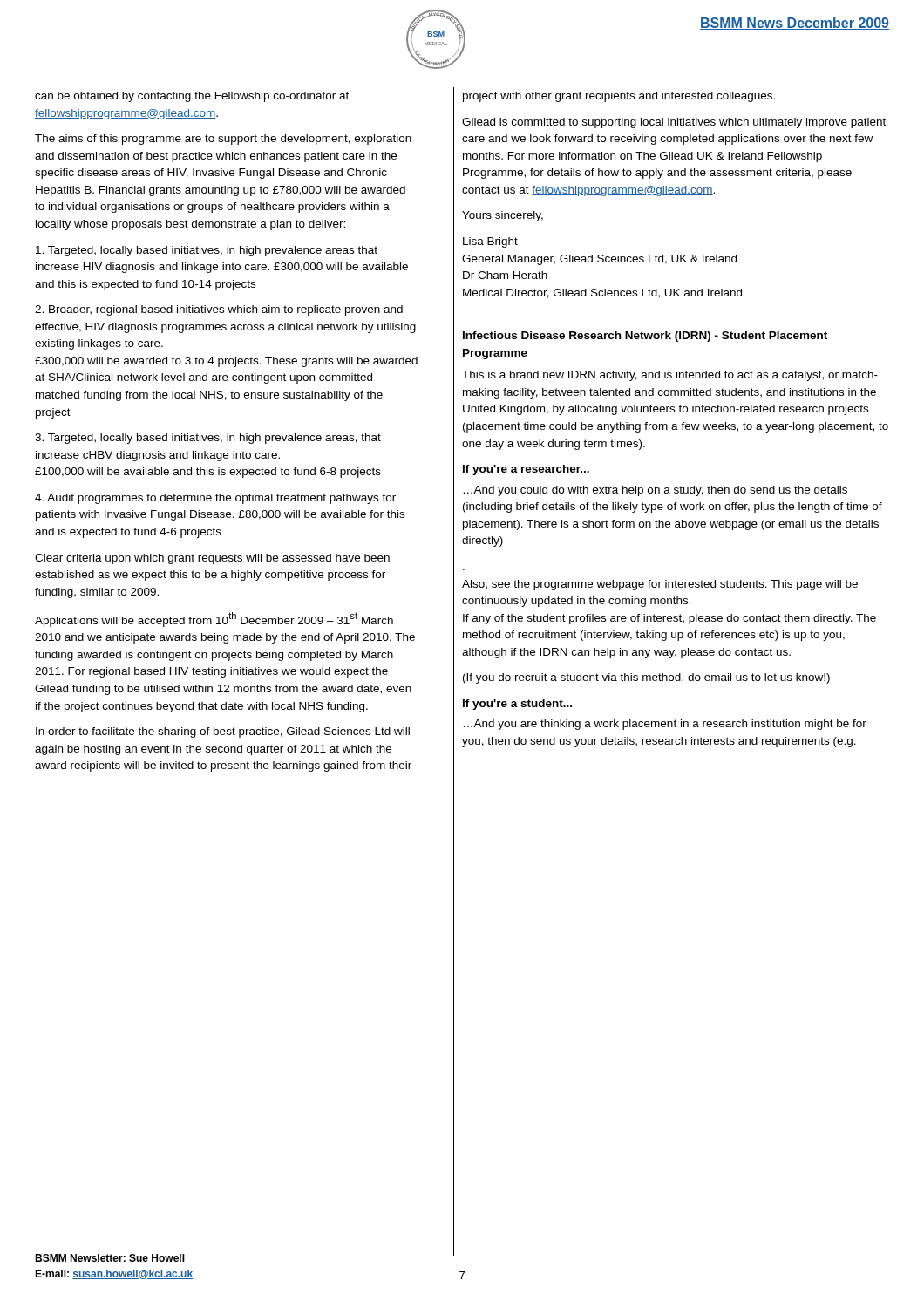Viewport: 924px width, 1308px height.
Task: Point to the passage starting "Lisa Bright General Manager, Gliead Sceinces Ltd, UK"
Action: coord(676,267)
